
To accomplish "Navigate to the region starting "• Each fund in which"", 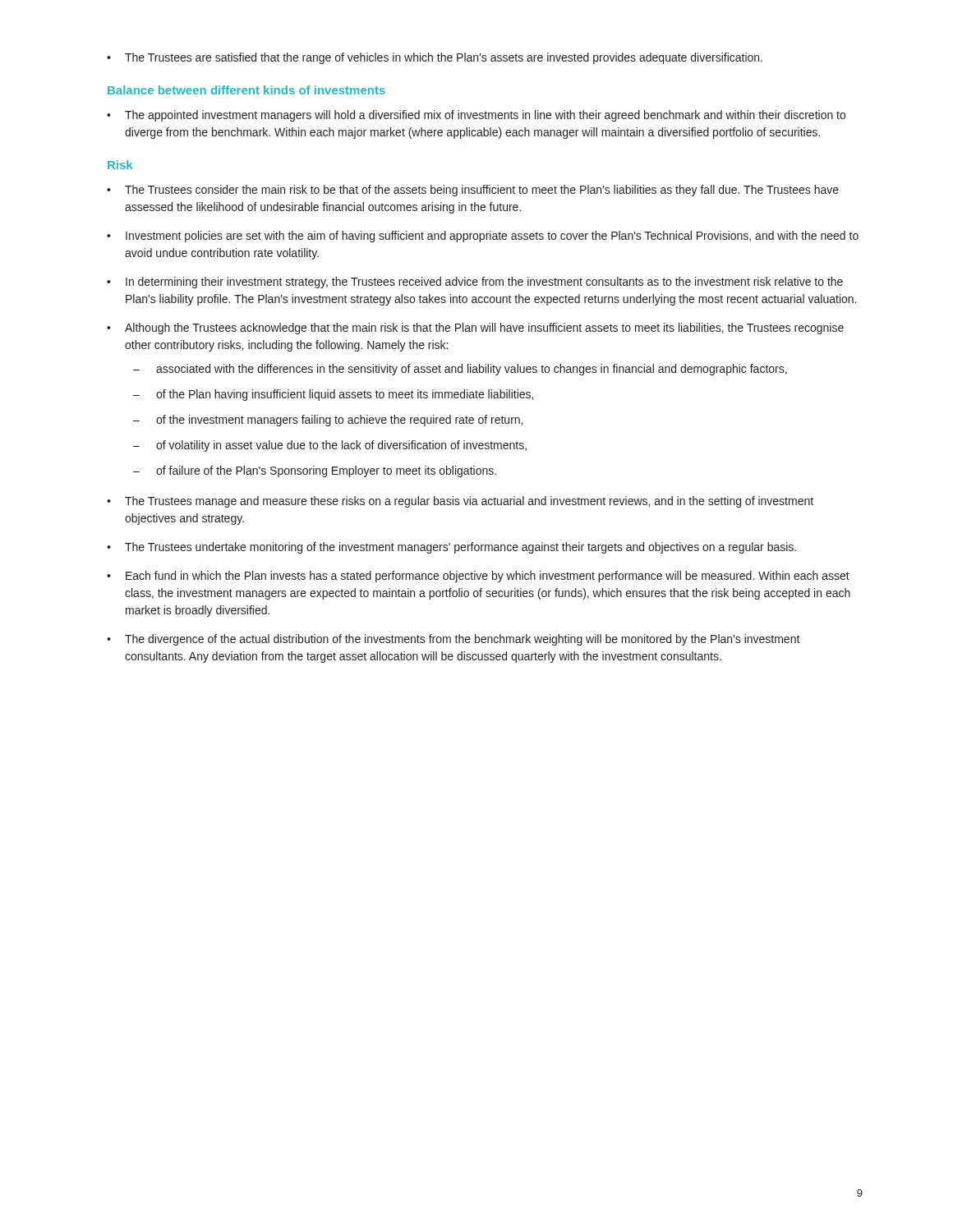I will [485, 593].
